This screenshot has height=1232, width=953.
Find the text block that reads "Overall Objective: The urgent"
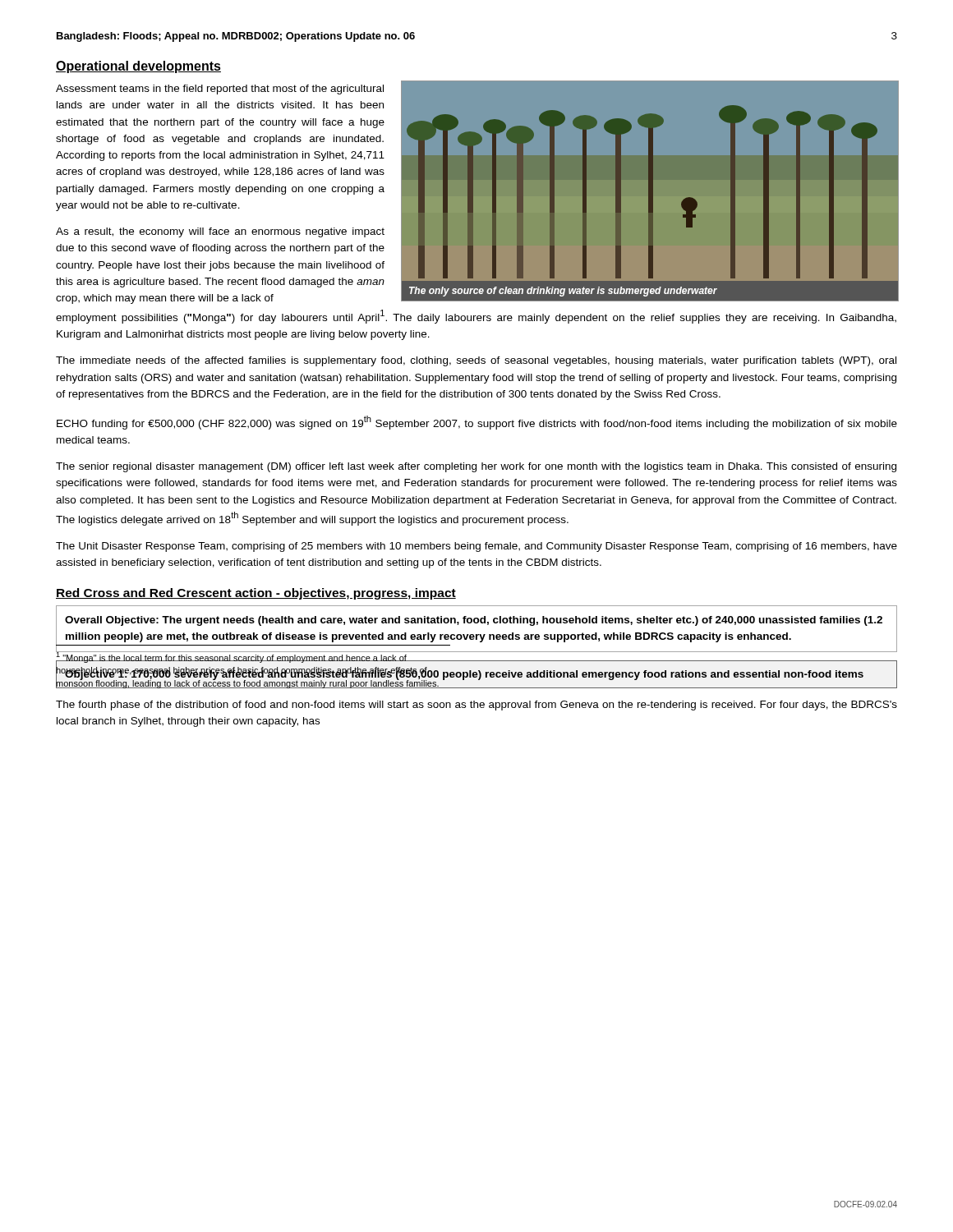point(474,628)
